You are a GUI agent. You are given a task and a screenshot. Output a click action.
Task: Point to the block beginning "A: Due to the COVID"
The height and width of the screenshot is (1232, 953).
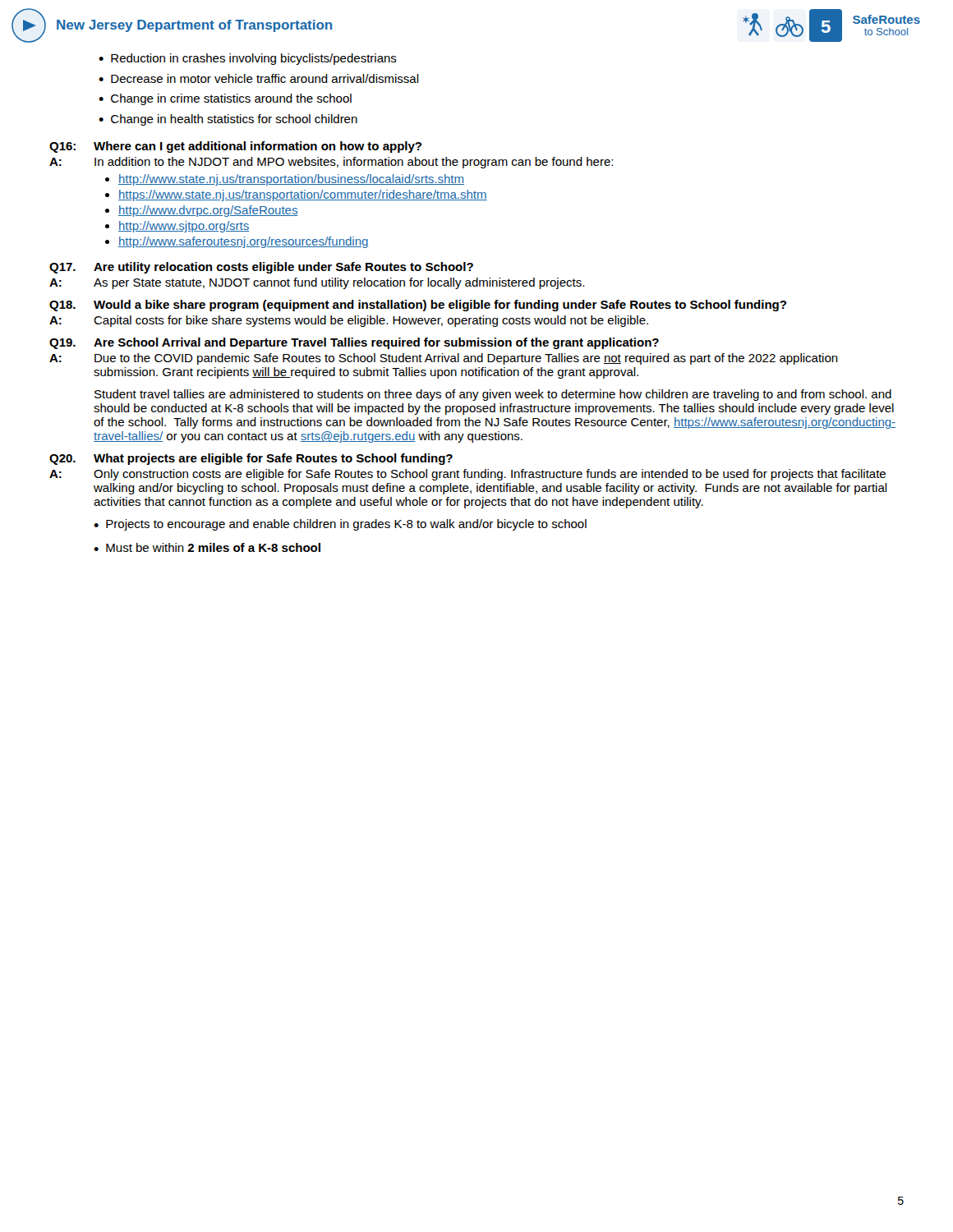coord(476,365)
